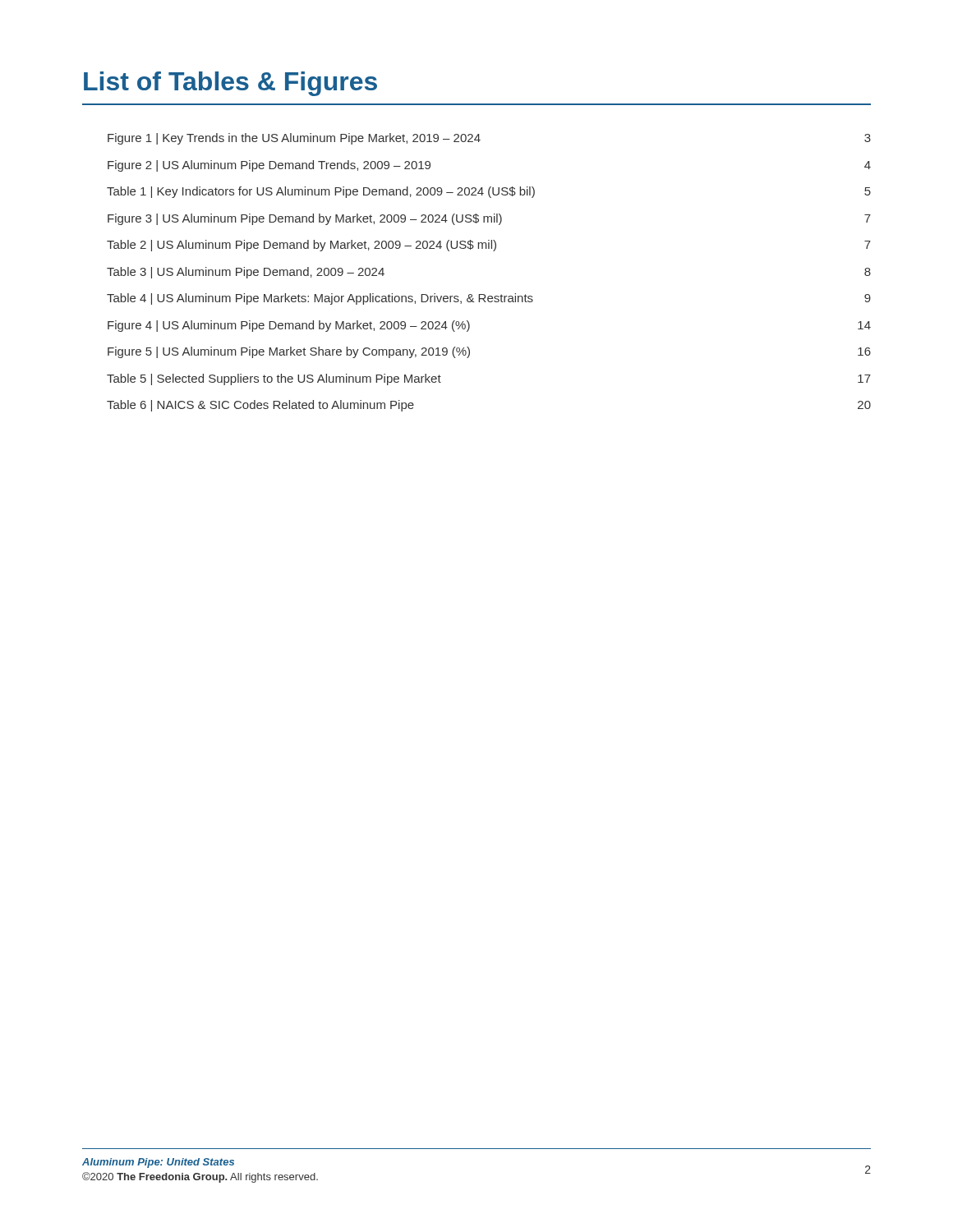This screenshot has width=953, height=1232.
Task: Click the passage that begins "Table 4 | US Aluminum"
Action: point(476,299)
